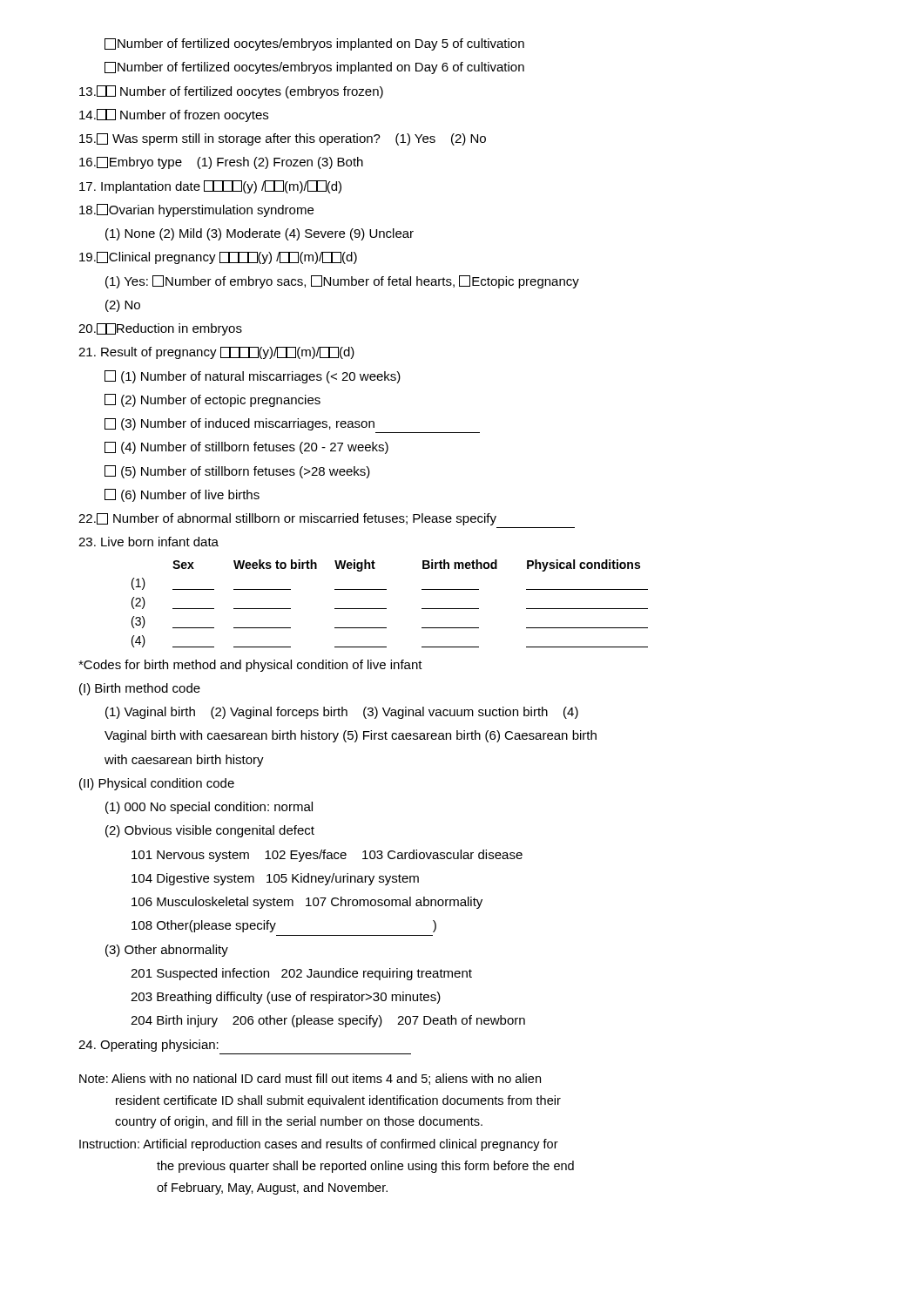This screenshot has height=1307, width=924.
Task: Click on the table containing "Physical conditions"
Action: tap(475, 603)
